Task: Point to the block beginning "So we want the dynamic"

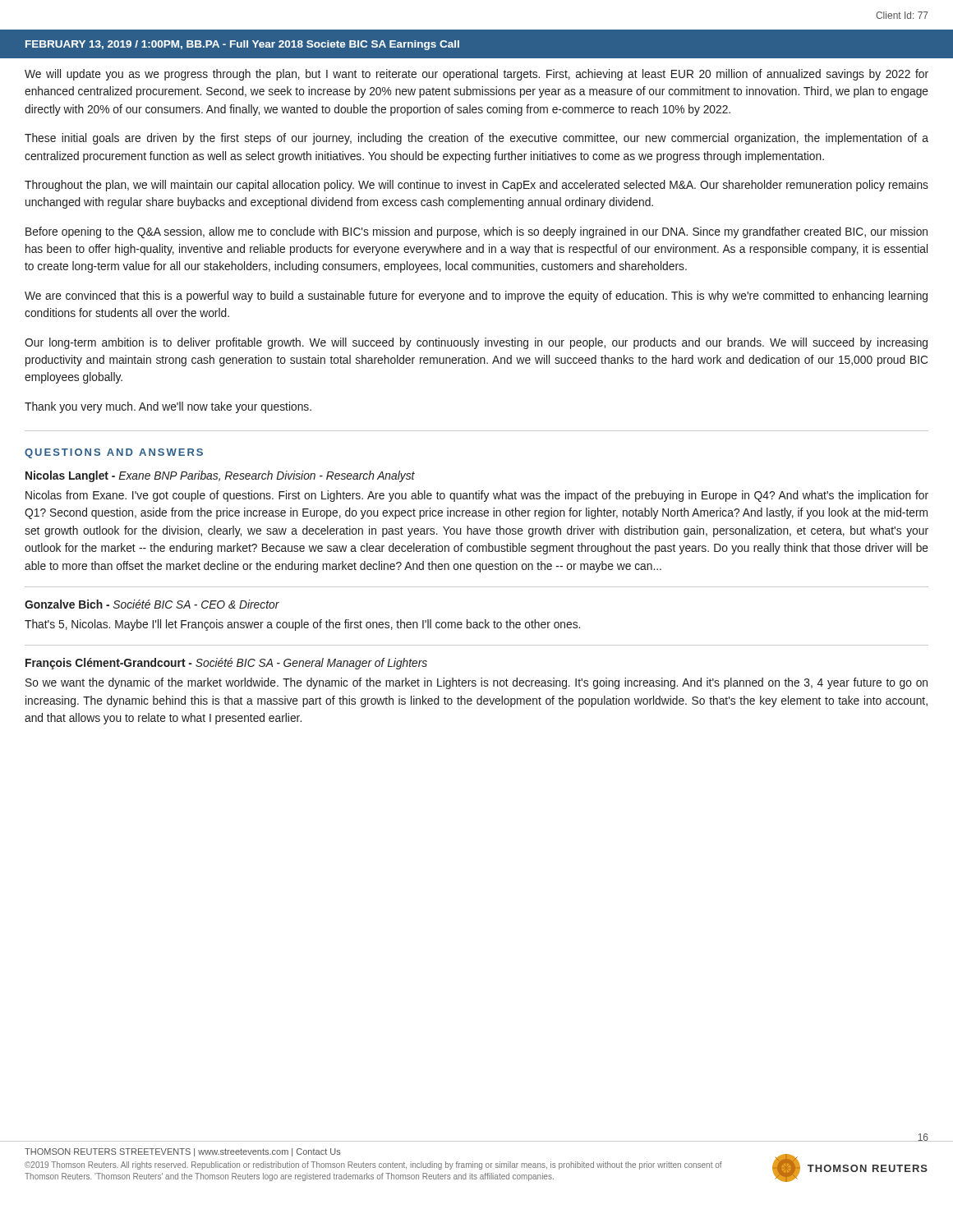Action: pyautogui.click(x=476, y=701)
